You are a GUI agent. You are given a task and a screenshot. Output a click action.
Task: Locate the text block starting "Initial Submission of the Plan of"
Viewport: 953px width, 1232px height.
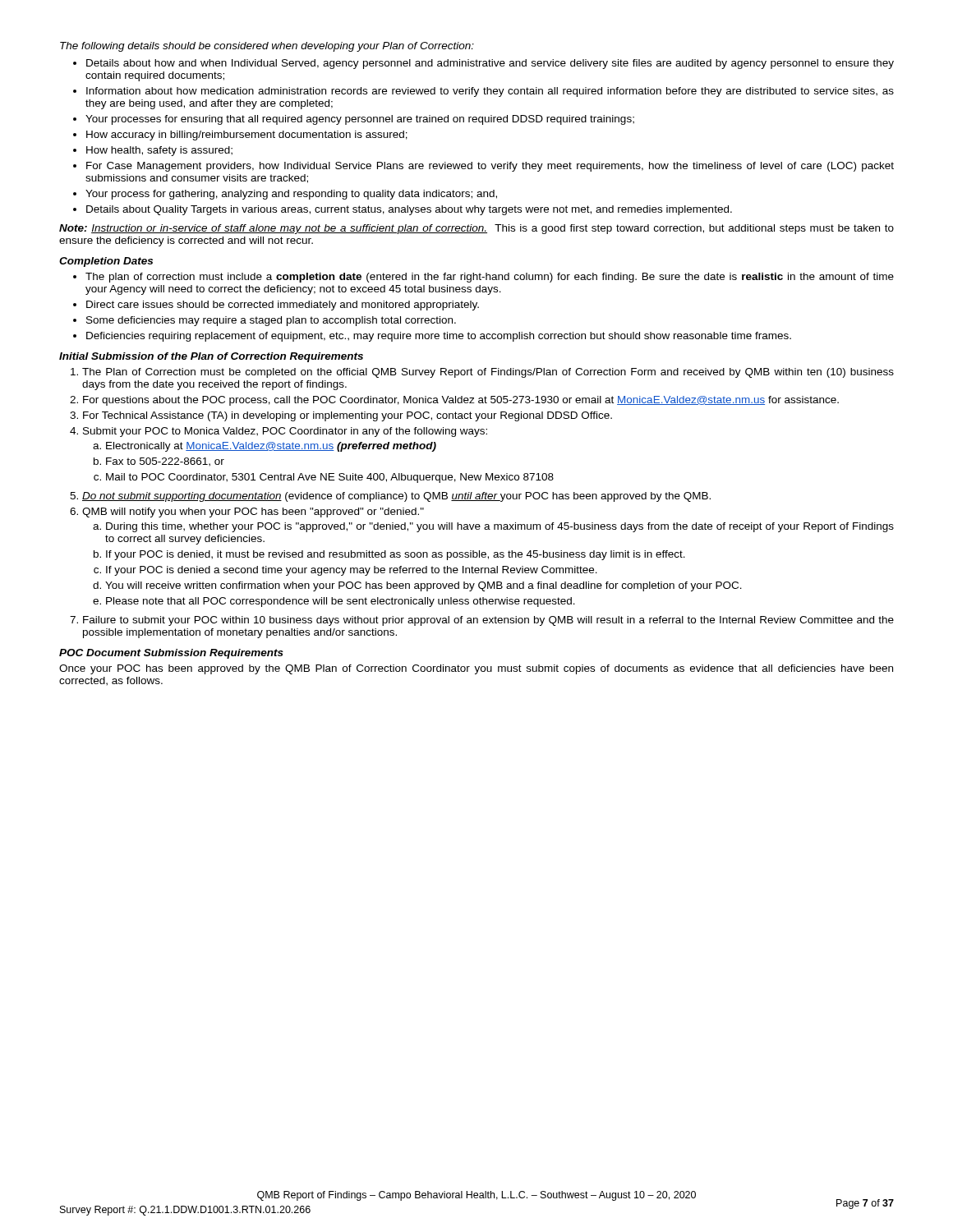click(x=211, y=356)
